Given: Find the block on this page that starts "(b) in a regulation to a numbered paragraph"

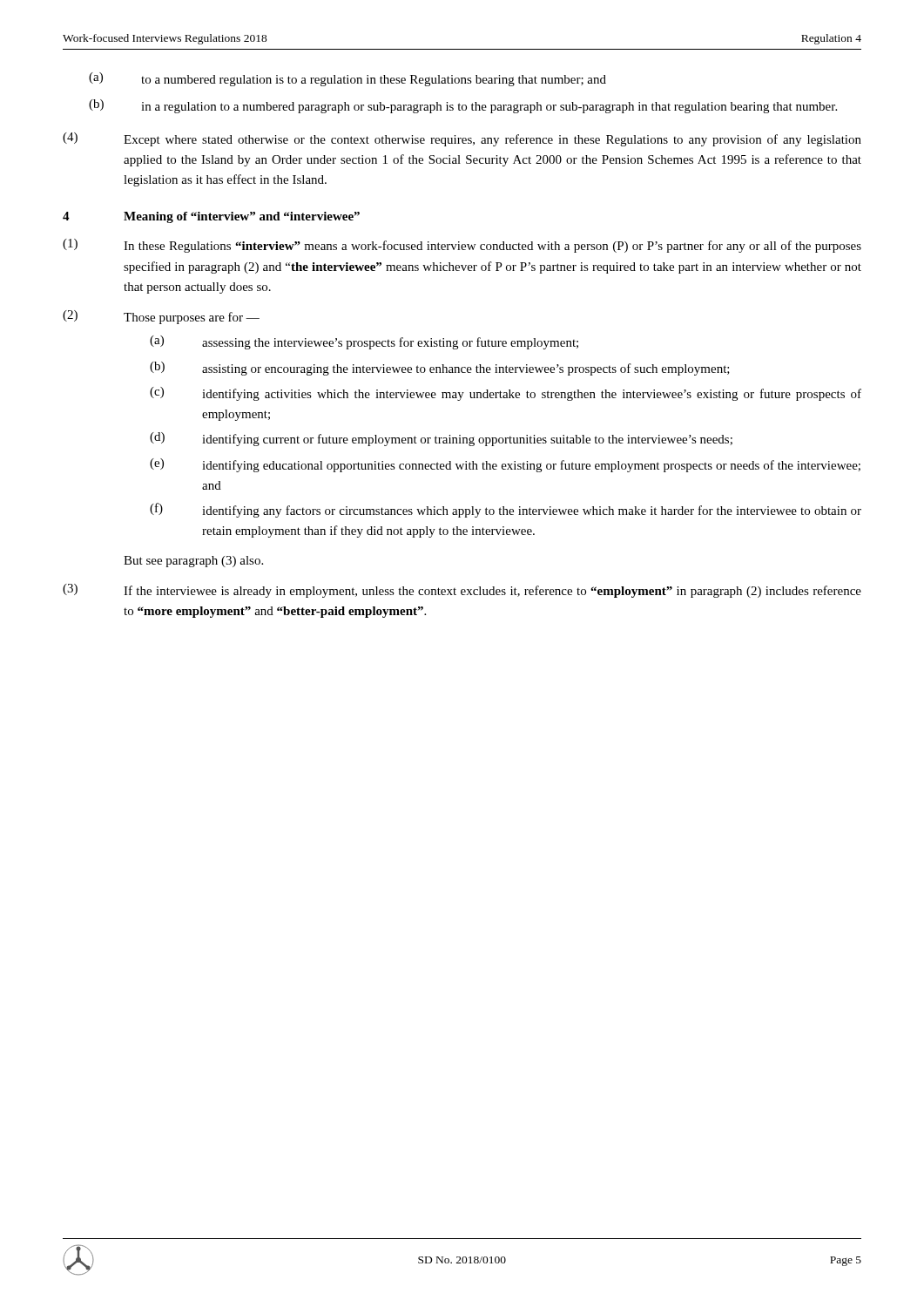Looking at the screenshot, I should [x=462, y=107].
